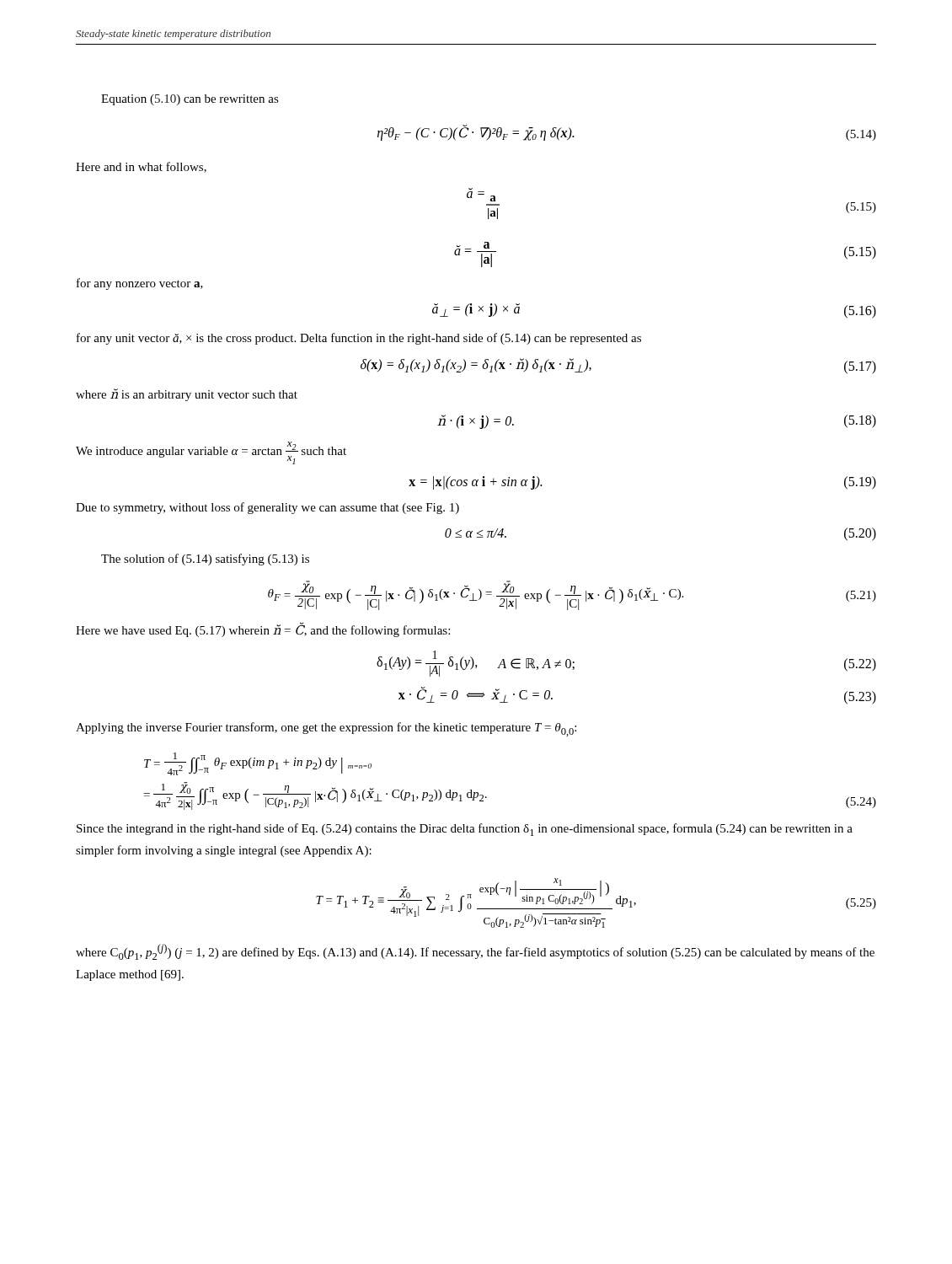Select the formula containing "n̆ · (i"

472,422
